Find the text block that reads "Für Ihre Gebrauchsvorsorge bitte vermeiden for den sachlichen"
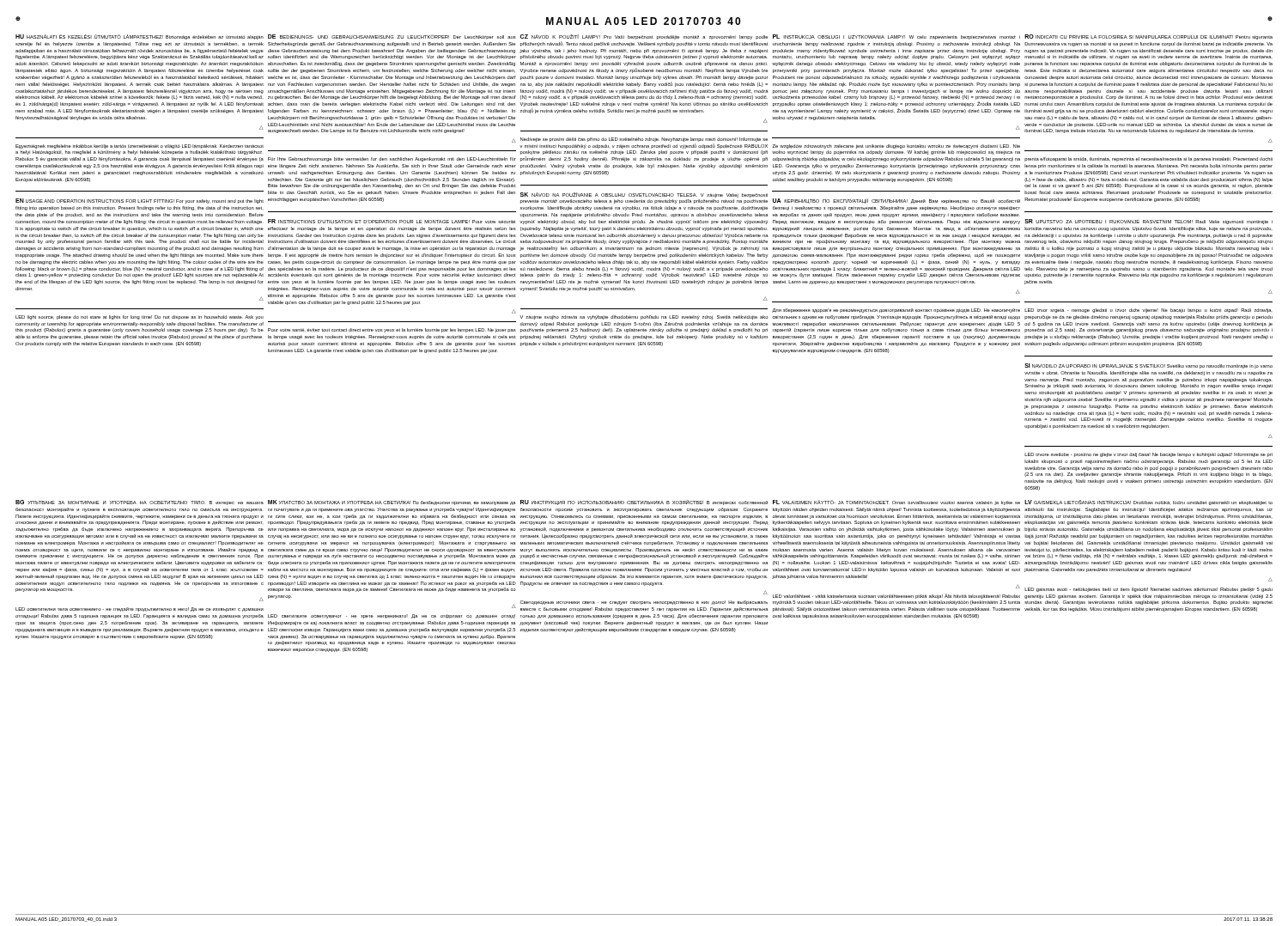Screen dimensions: 926x1288 (392, 180)
